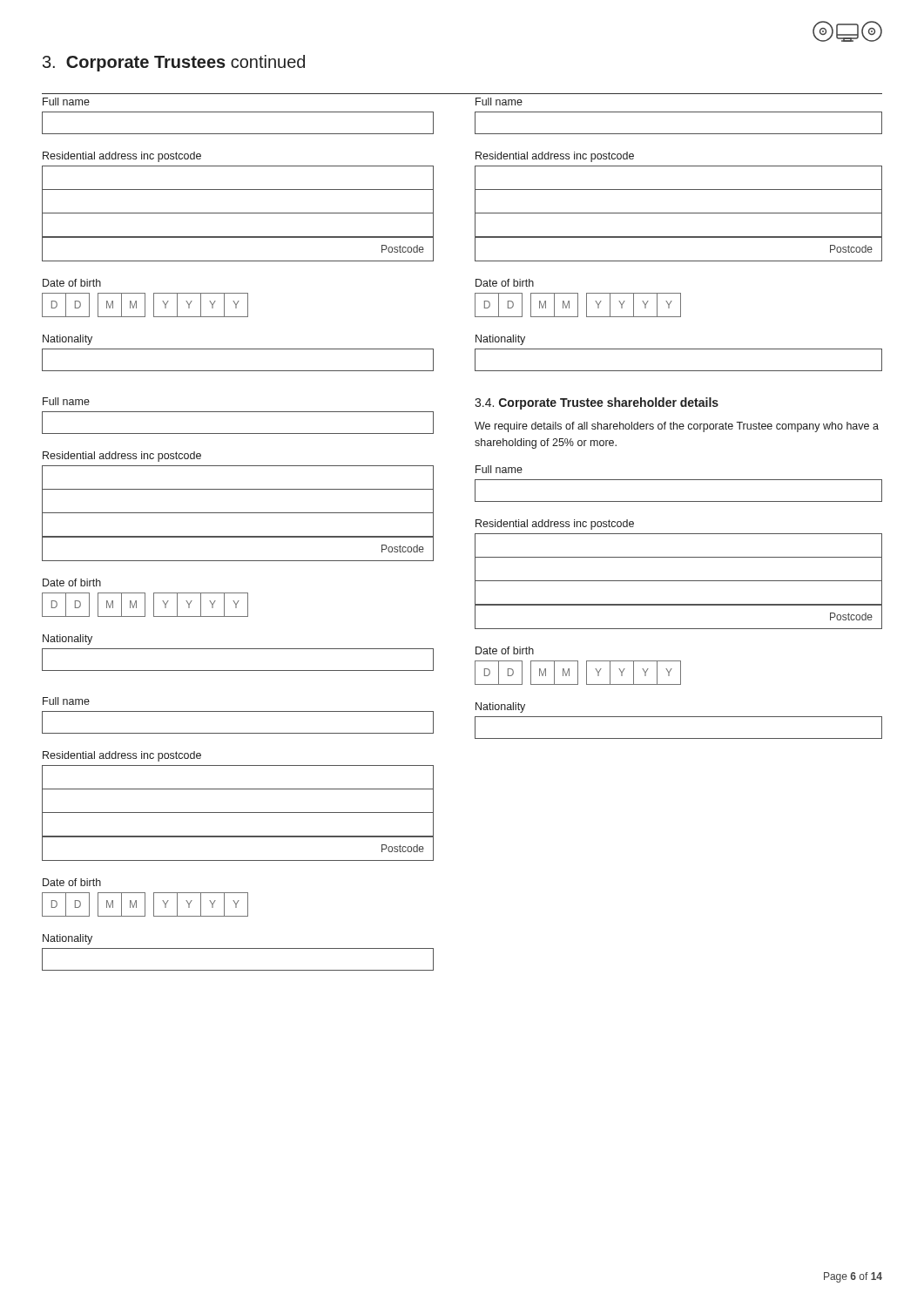Viewport: 924px width, 1307px height.
Task: Point to "3. Corporate Trustees continued"
Action: pos(174,62)
